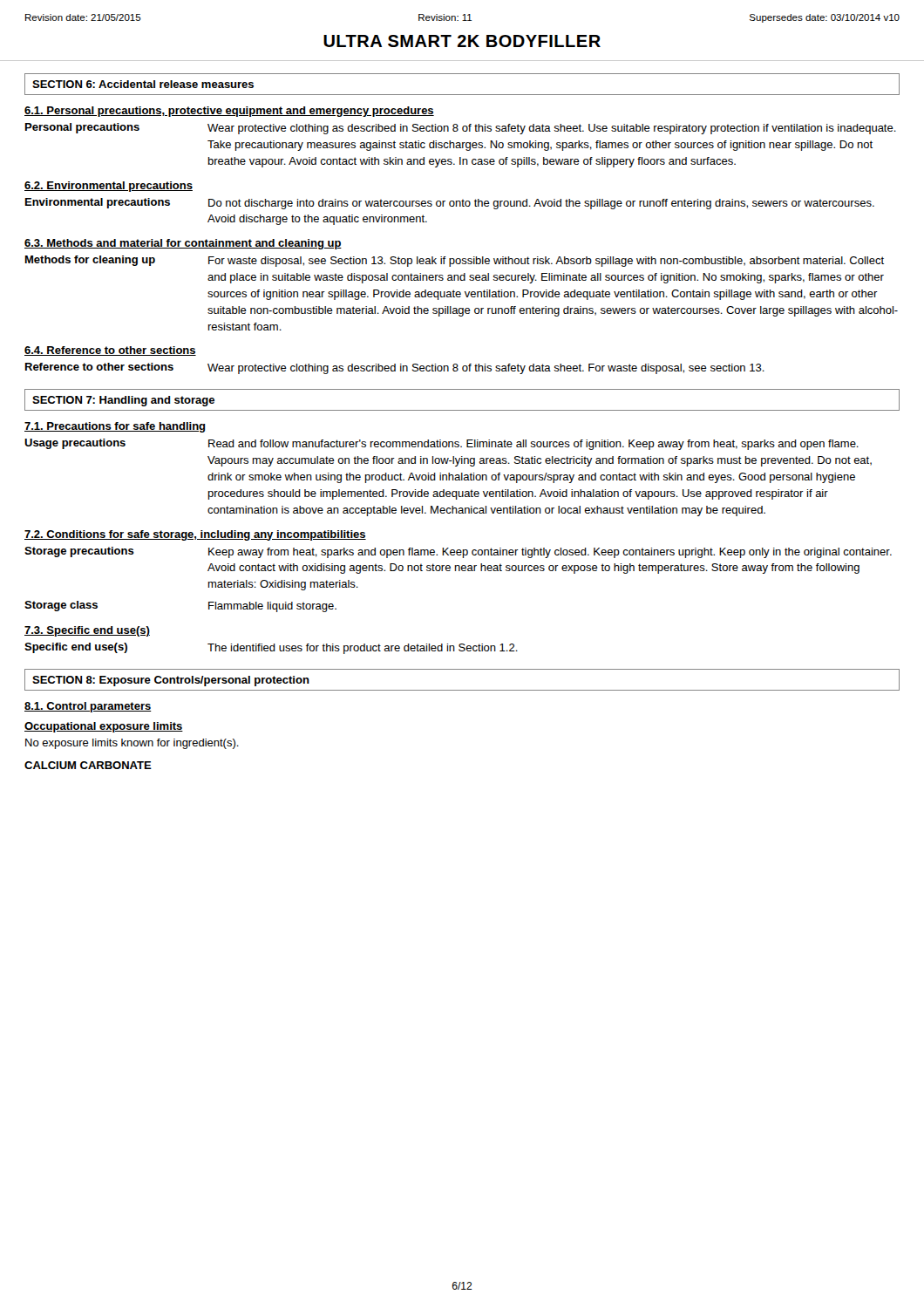924x1308 pixels.
Task: Find the block starting "7.3. Specific end"
Action: click(x=87, y=630)
